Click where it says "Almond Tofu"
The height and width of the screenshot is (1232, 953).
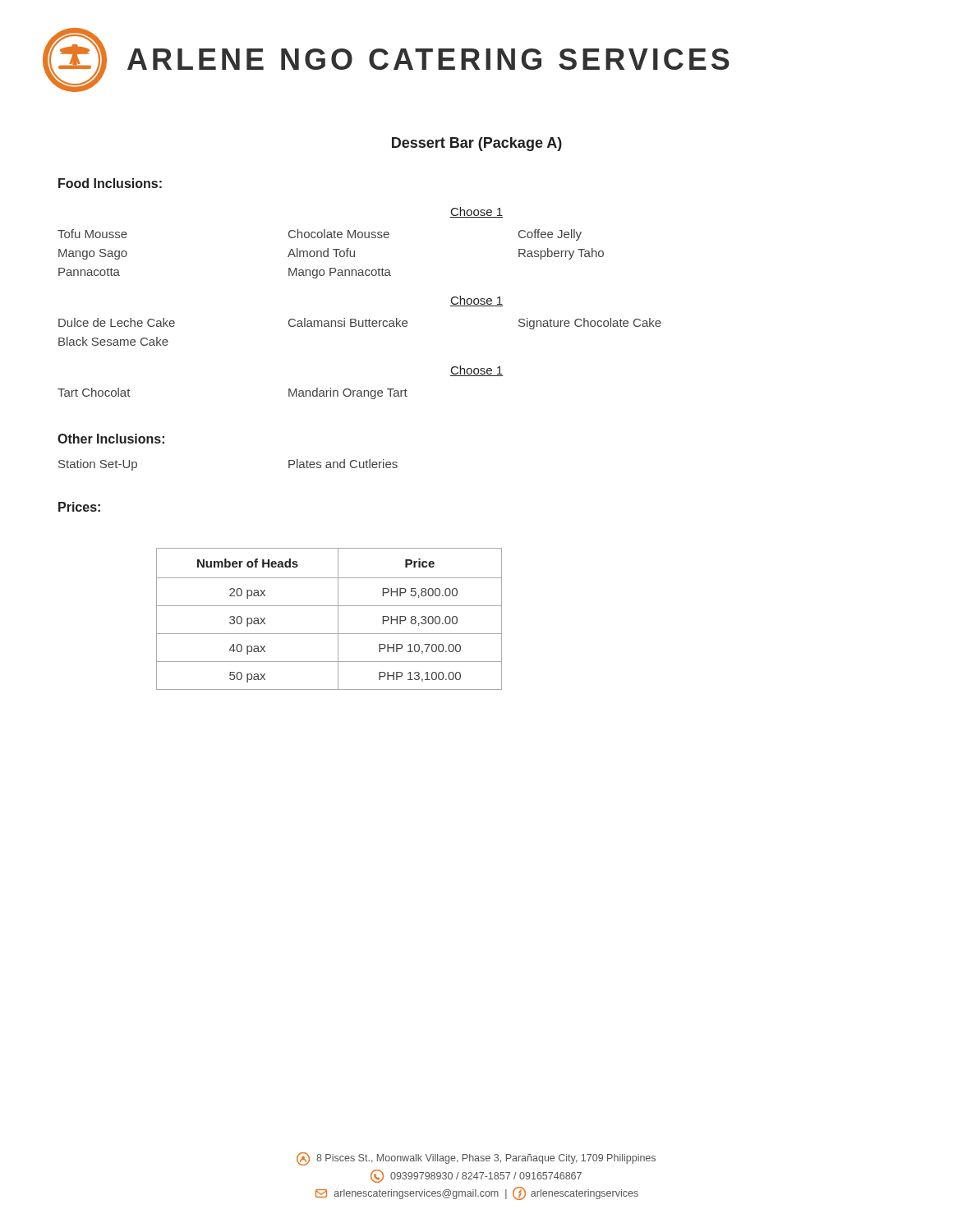click(322, 253)
